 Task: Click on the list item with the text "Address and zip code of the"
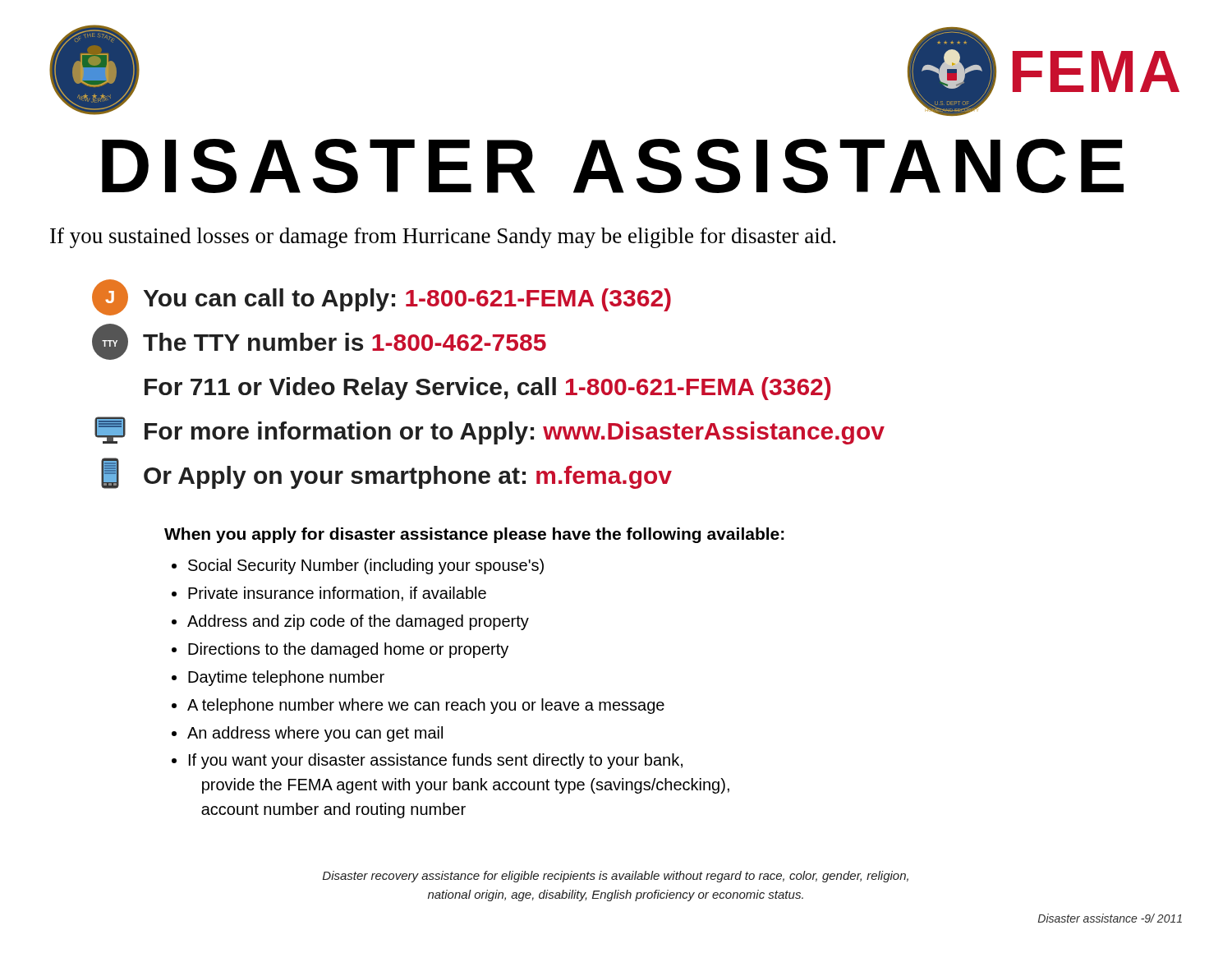tap(358, 621)
